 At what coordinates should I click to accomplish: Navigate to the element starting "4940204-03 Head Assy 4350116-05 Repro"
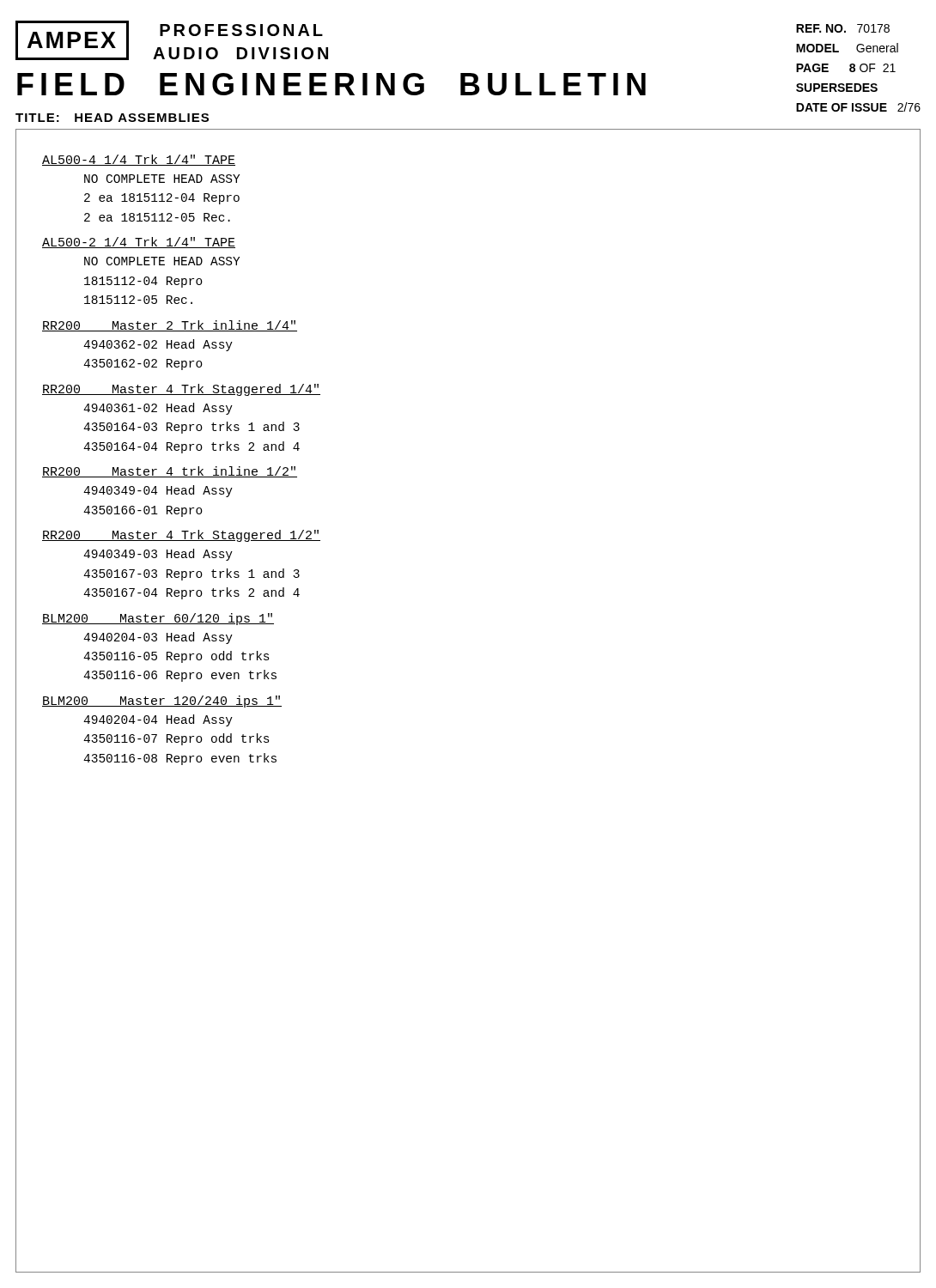click(x=180, y=657)
